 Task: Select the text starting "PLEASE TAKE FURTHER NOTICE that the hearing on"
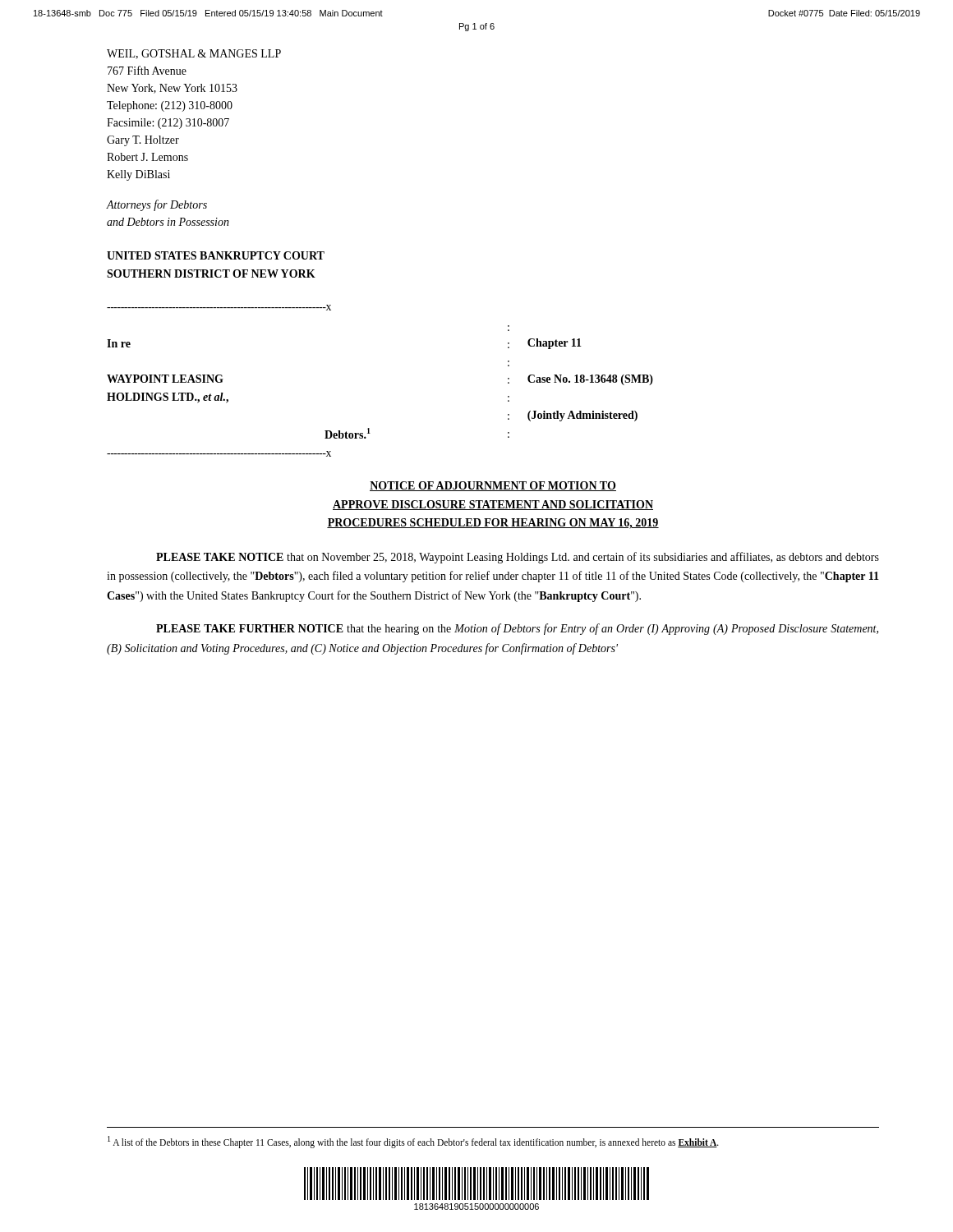(493, 638)
